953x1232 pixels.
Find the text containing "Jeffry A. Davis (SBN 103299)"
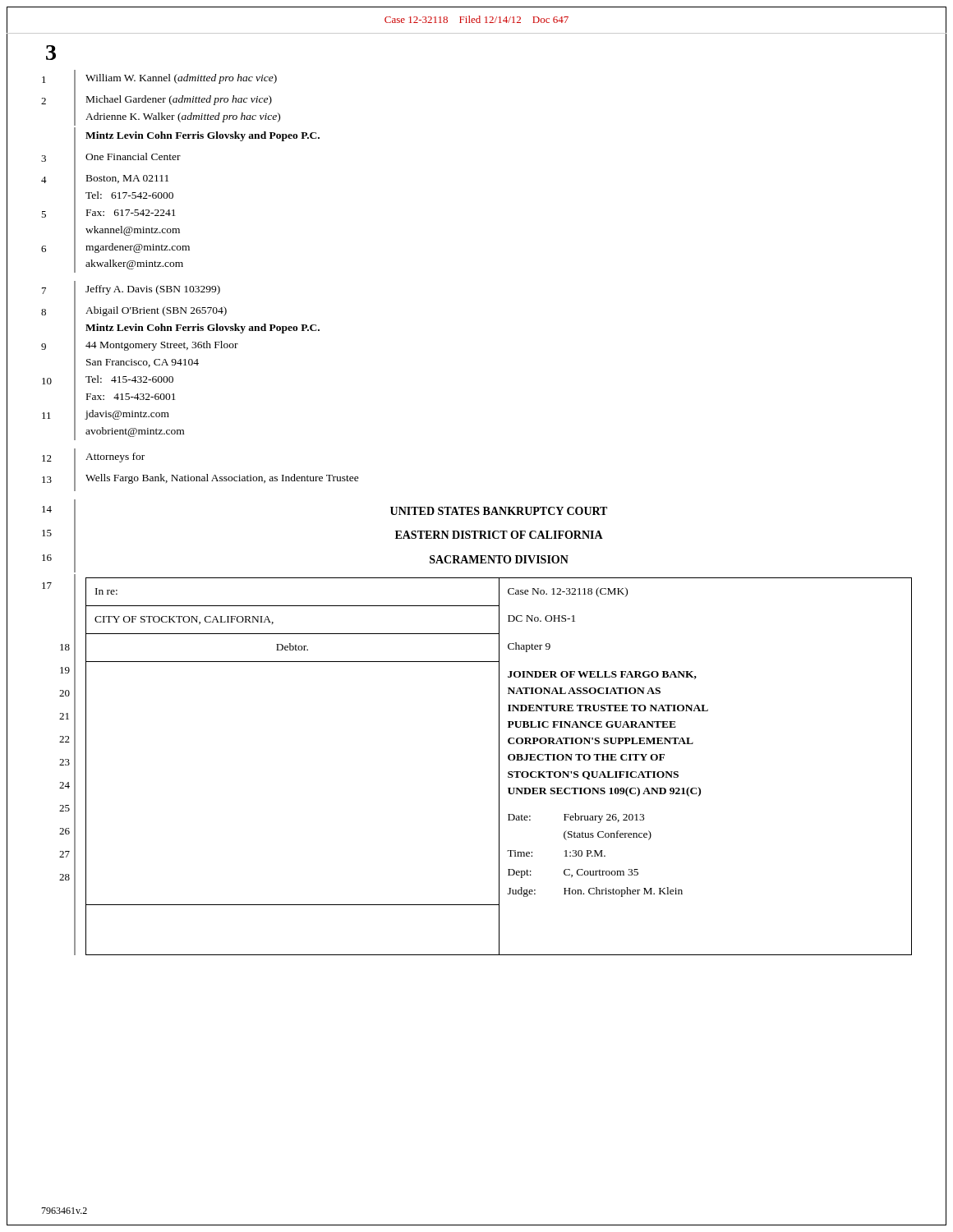(153, 289)
